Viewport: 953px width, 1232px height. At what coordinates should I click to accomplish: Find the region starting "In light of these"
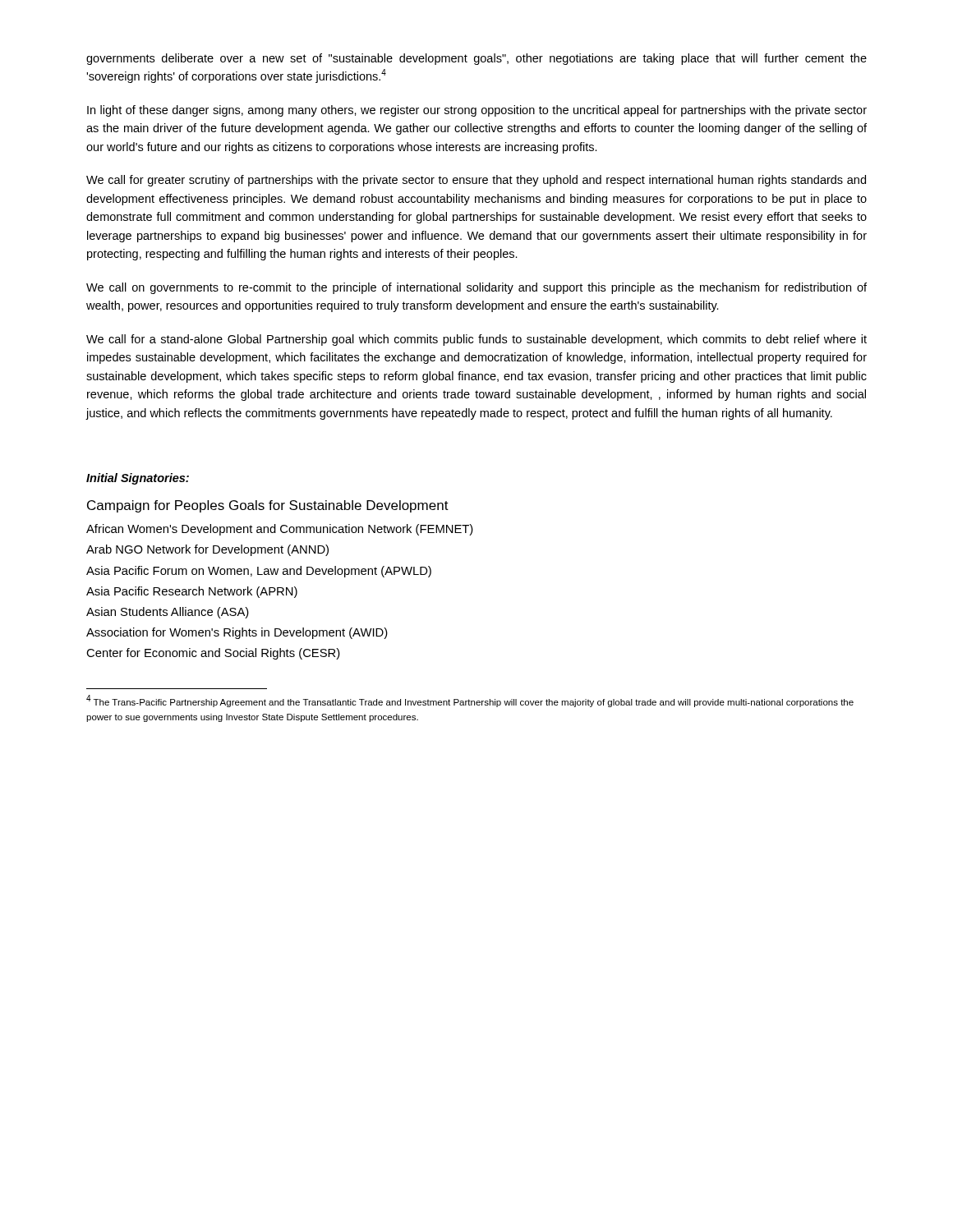pyautogui.click(x=476, y=128)
